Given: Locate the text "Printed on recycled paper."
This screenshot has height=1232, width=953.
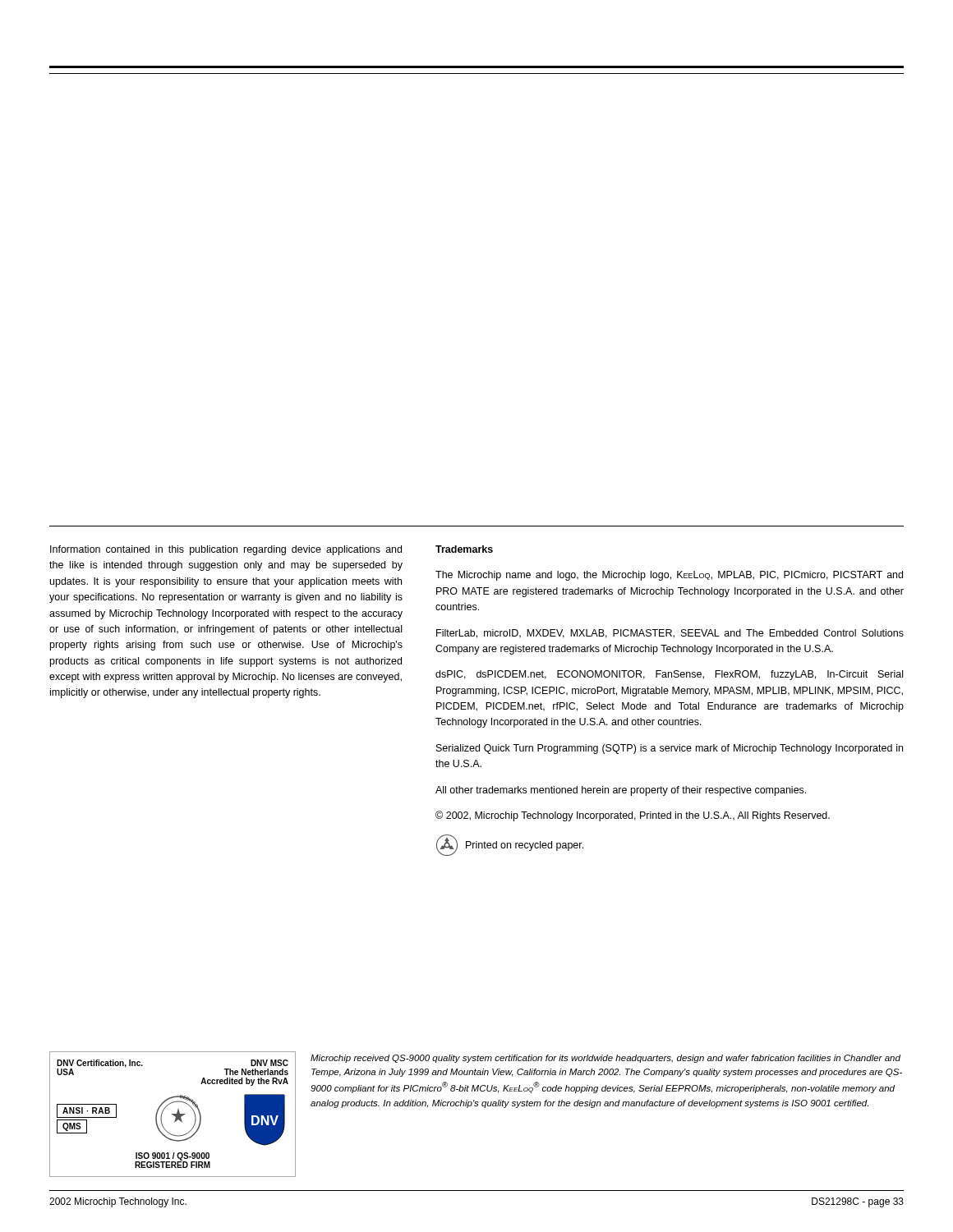Looking at the screenshot, I should tap(510, 845).
